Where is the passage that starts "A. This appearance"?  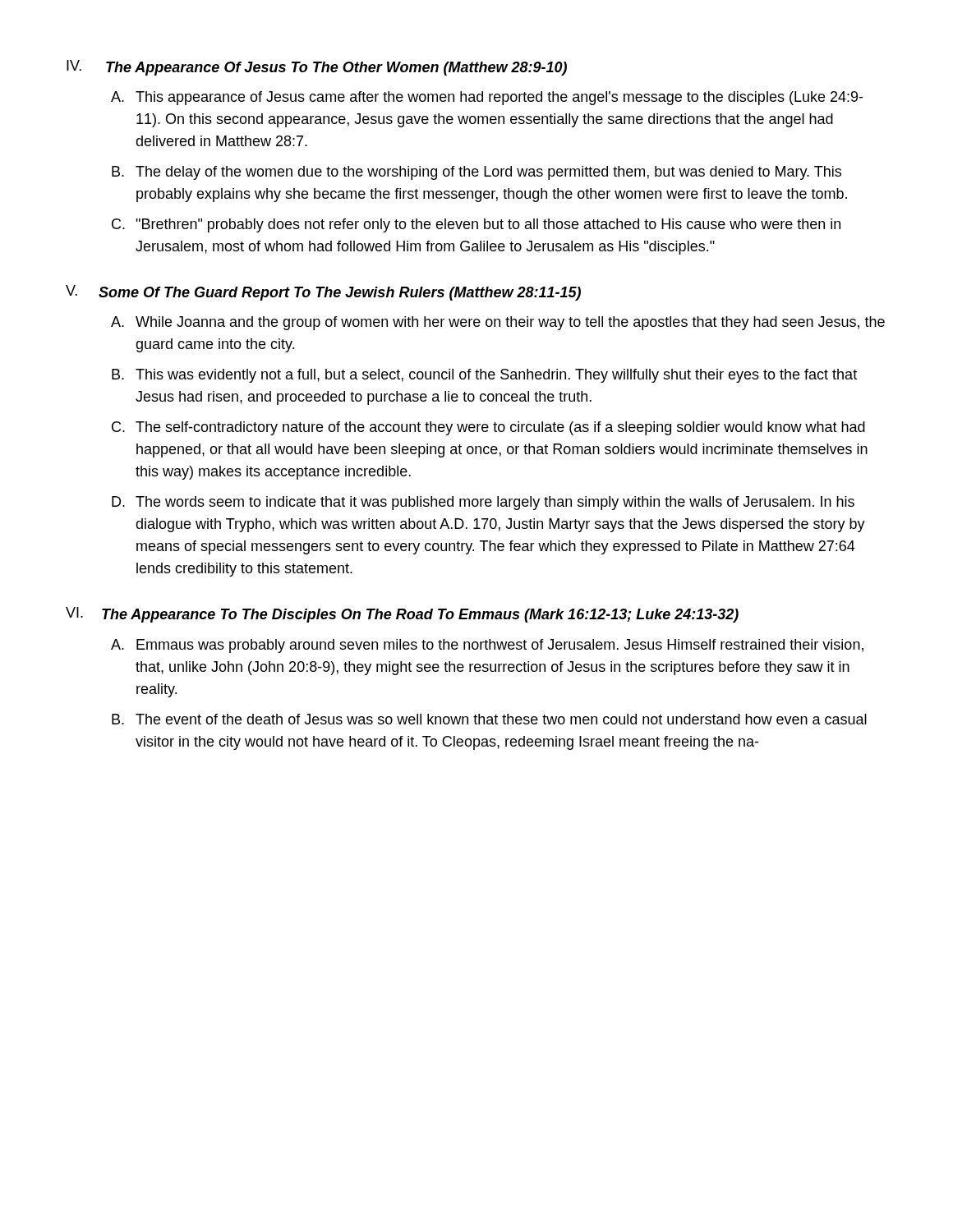[499, 120]
